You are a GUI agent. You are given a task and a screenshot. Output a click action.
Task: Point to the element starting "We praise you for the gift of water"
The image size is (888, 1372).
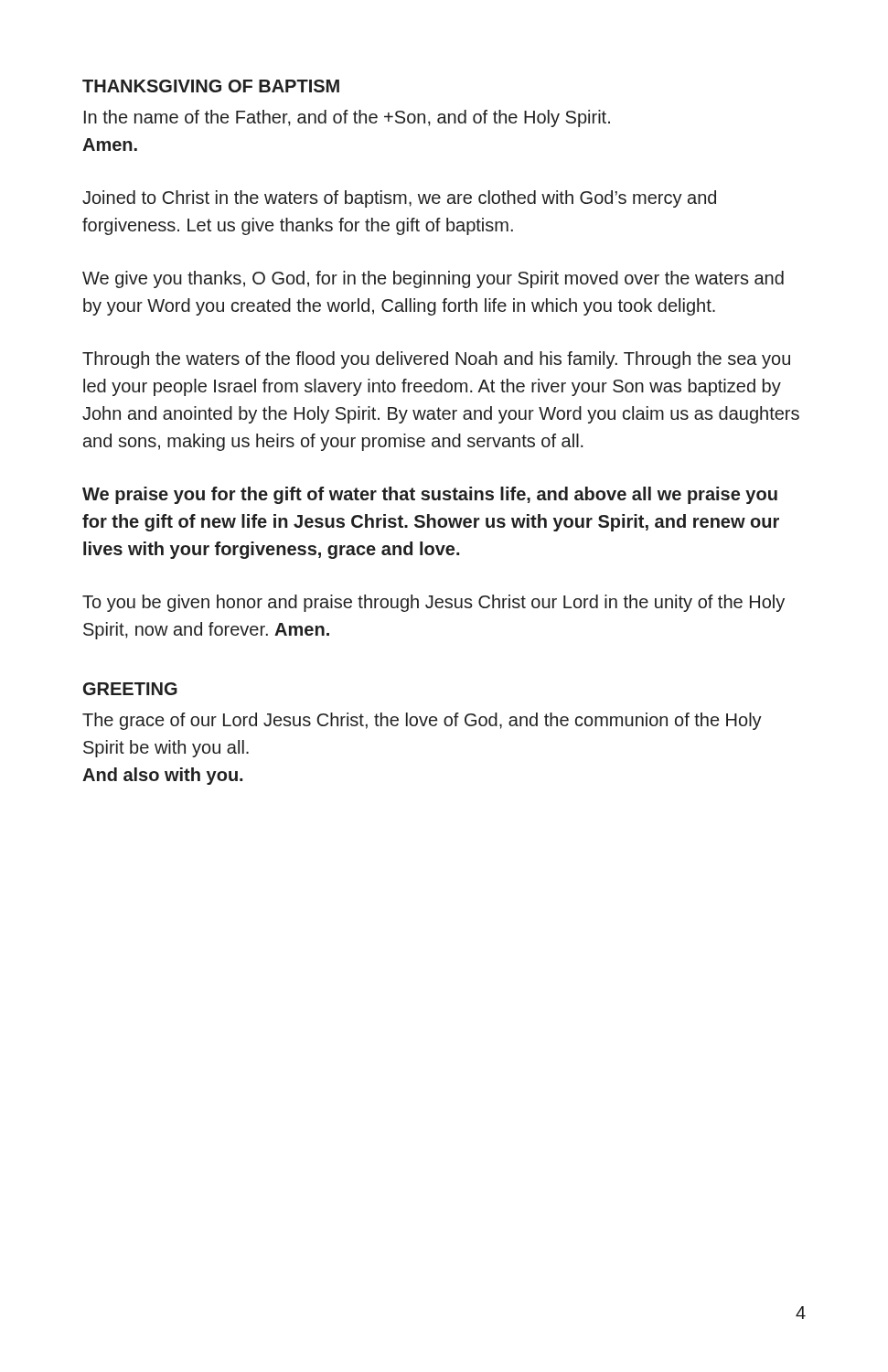click(x=431, y=521)
